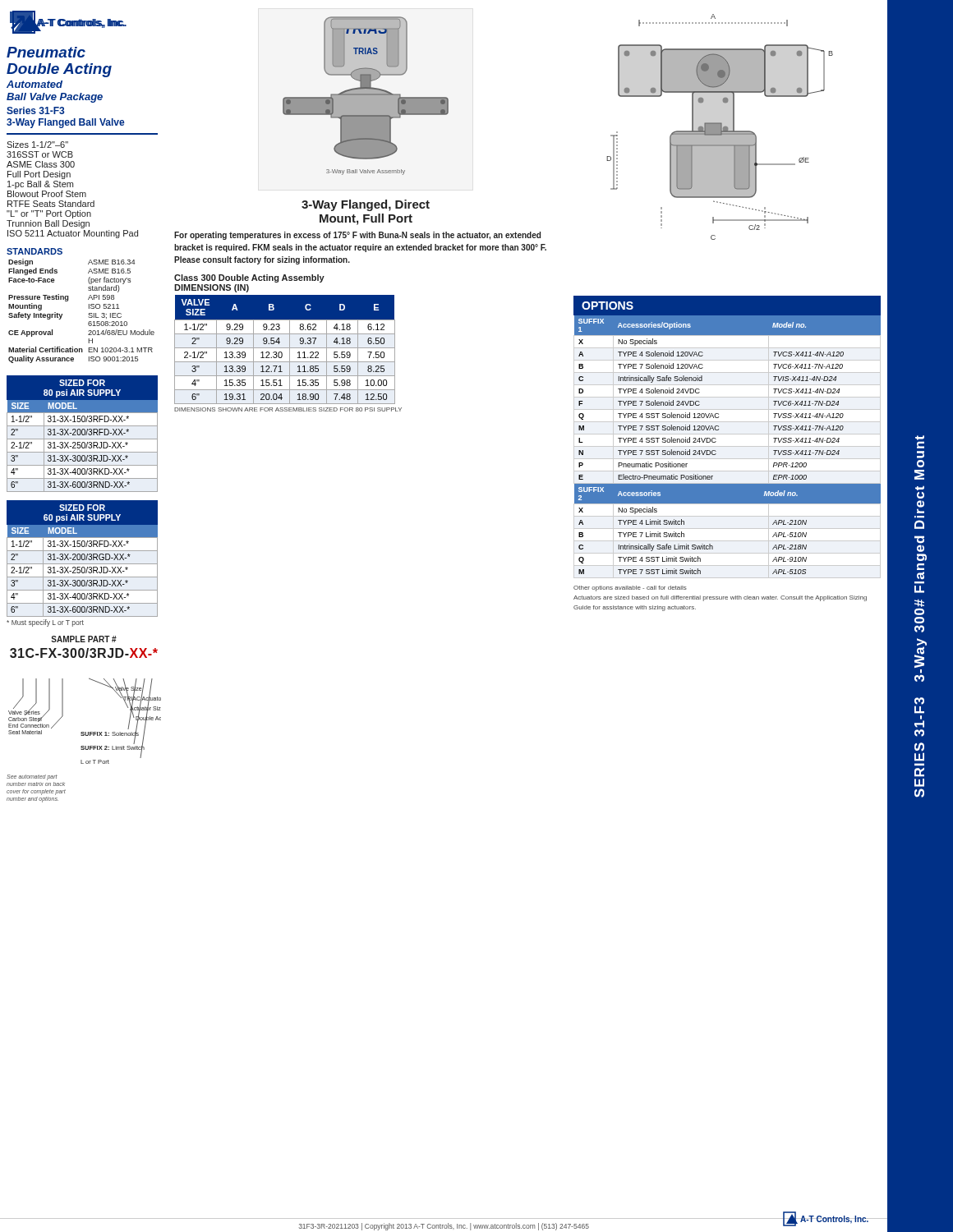The image size is (953, 1232).
Task: Select the title with the text "PneumaticDouble Acting"
Action: (x=59, y=61)
